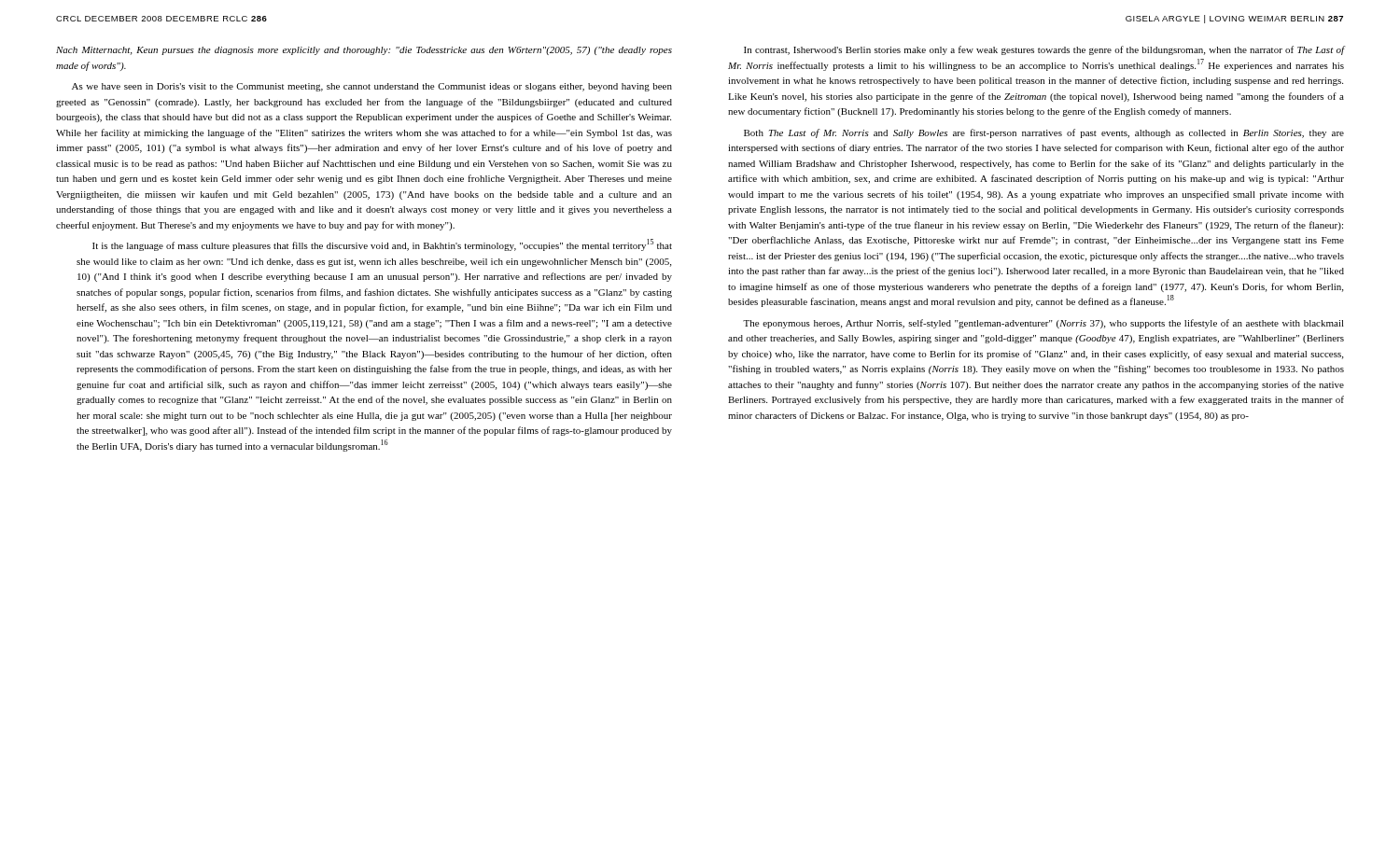Where is the passage that starts "As we have"?

point(364,155)
